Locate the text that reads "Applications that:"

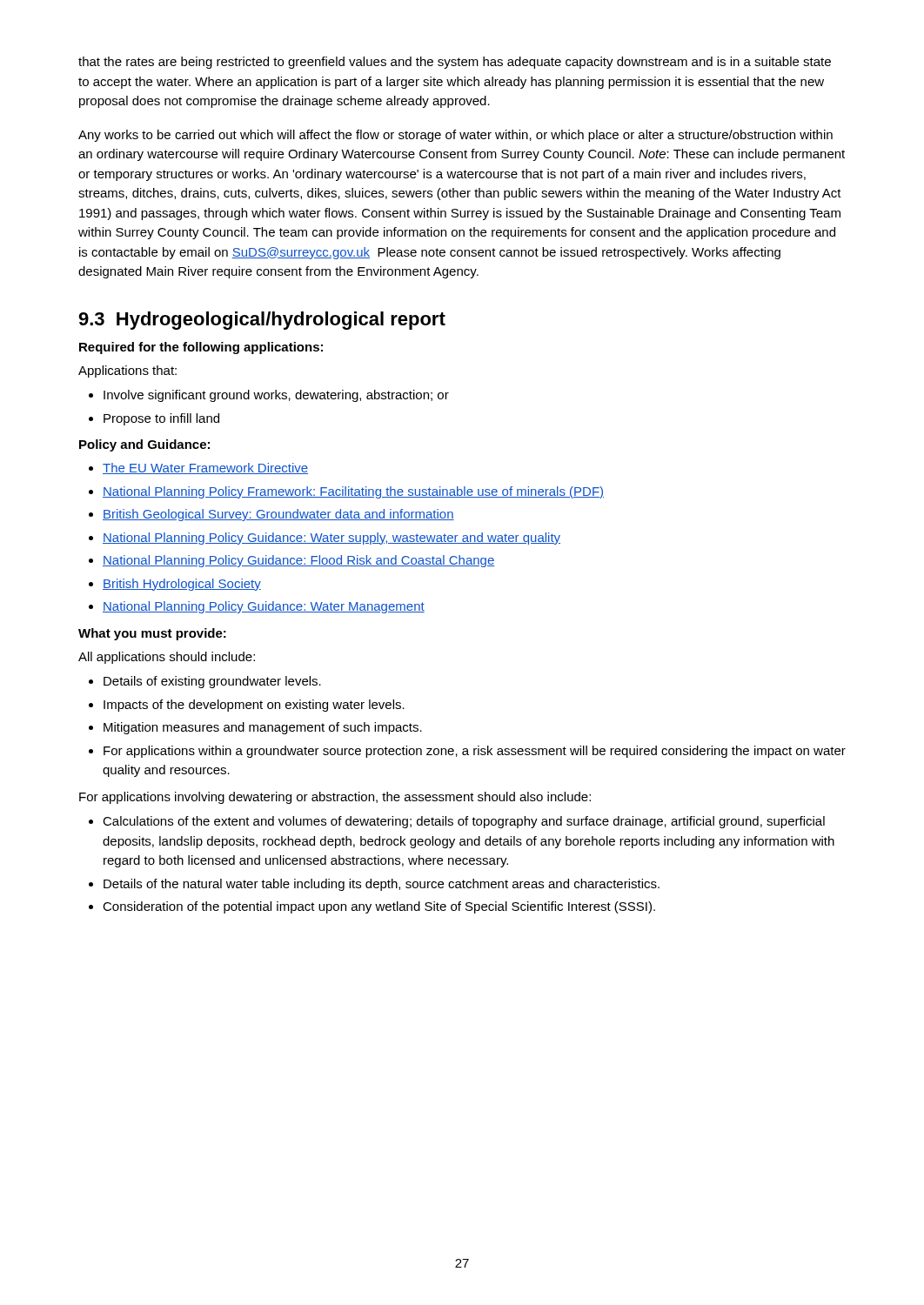coord(128,370)
